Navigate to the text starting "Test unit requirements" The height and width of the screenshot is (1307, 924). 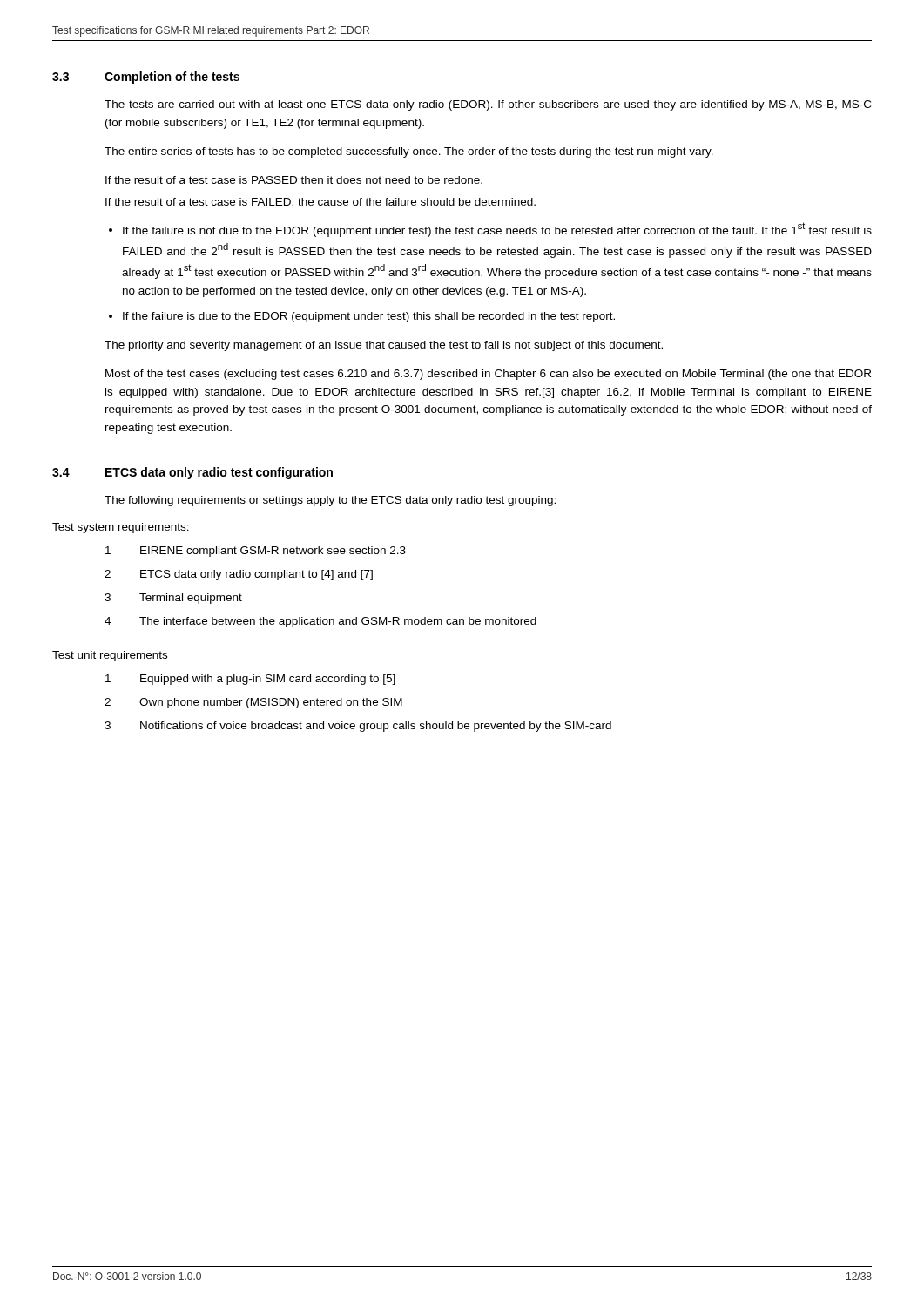point(110,655)
